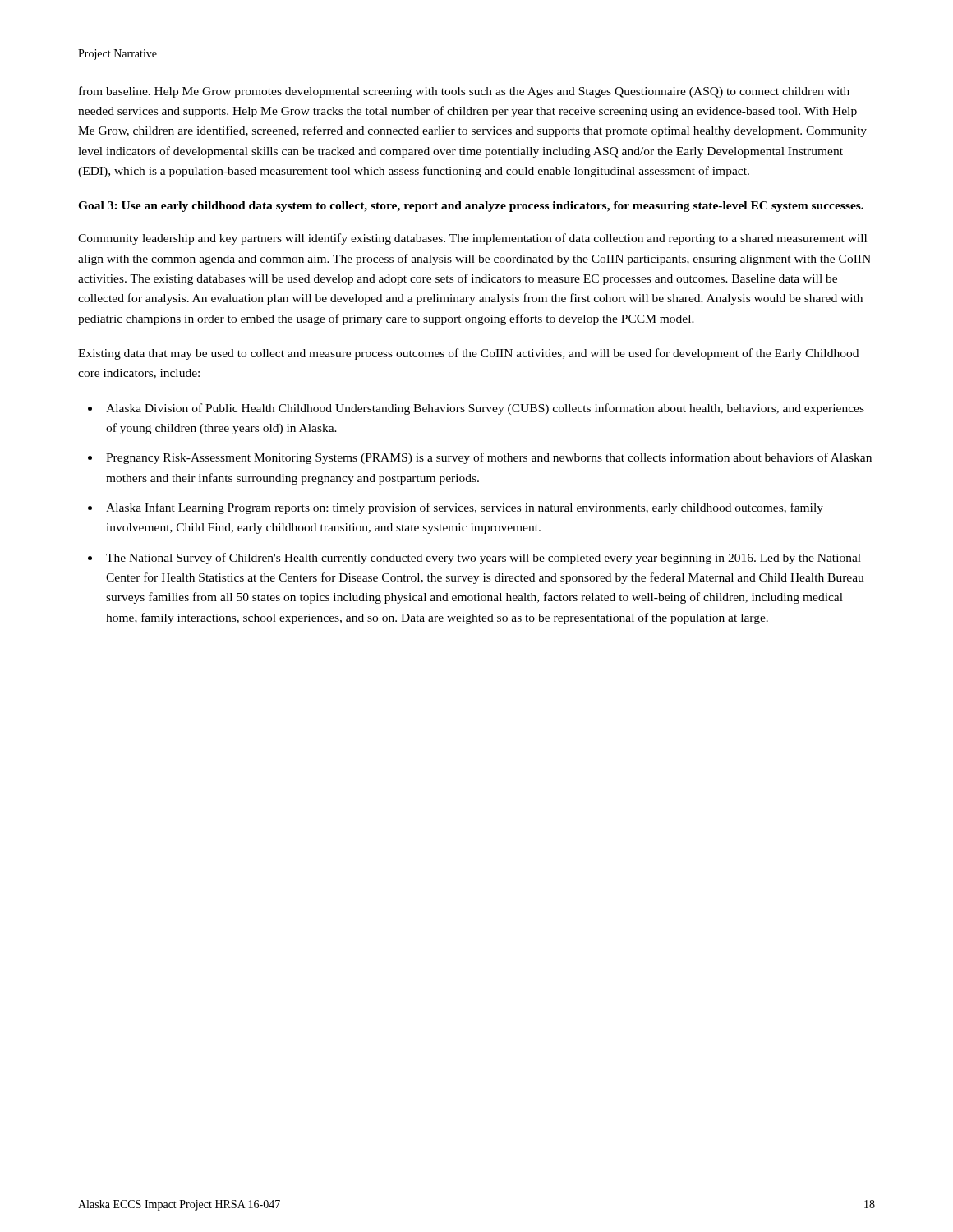Click the section header that begins "Goal 3: Use an early"
Viewport: 953px width, 1232px height.
click(471, 205)
